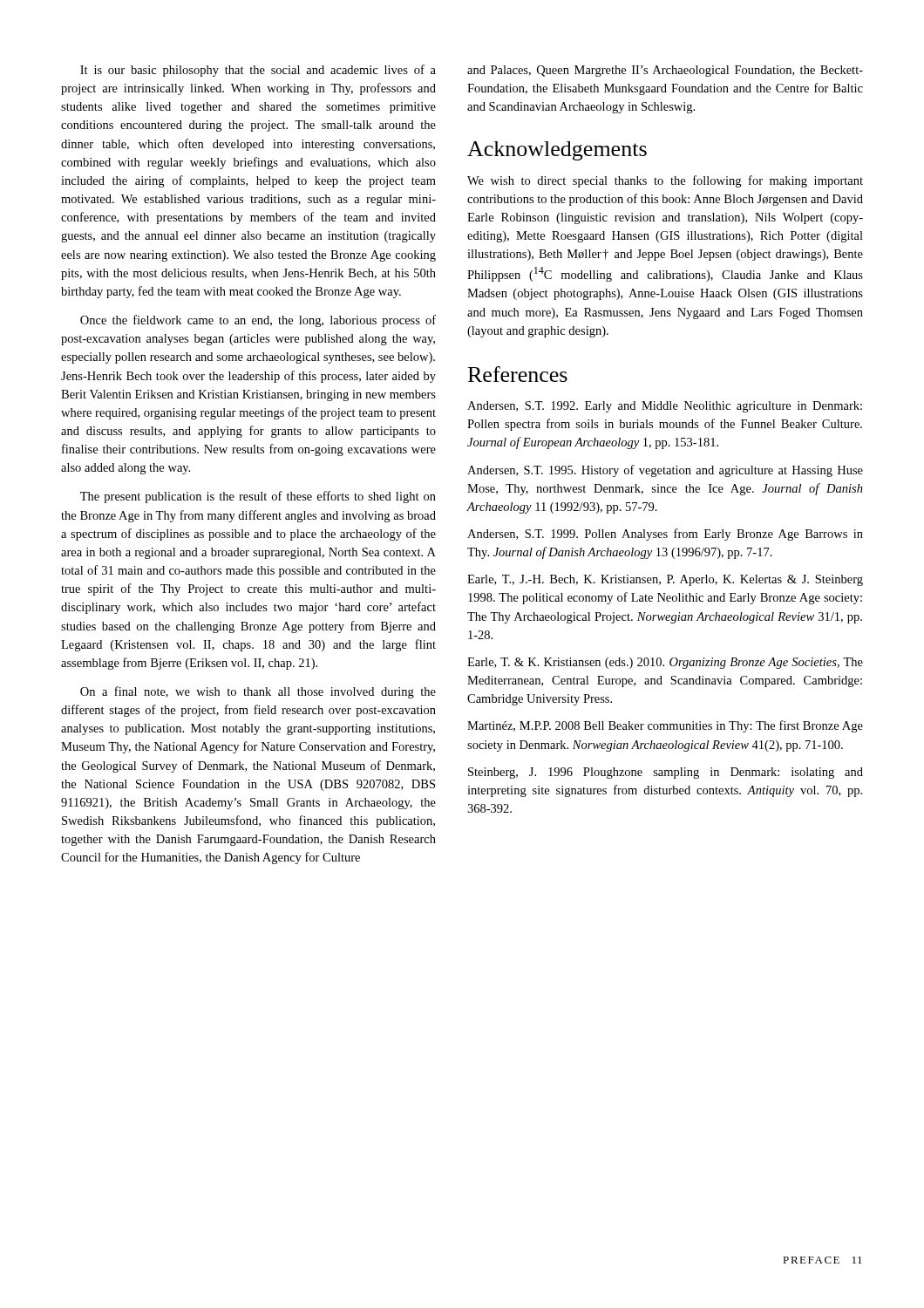Find the block on this page that starts "Martinéz, M.P.P. 2008 Bell Beaker"
Viewport: 924px width, 1308px height.
coord(665,735)
